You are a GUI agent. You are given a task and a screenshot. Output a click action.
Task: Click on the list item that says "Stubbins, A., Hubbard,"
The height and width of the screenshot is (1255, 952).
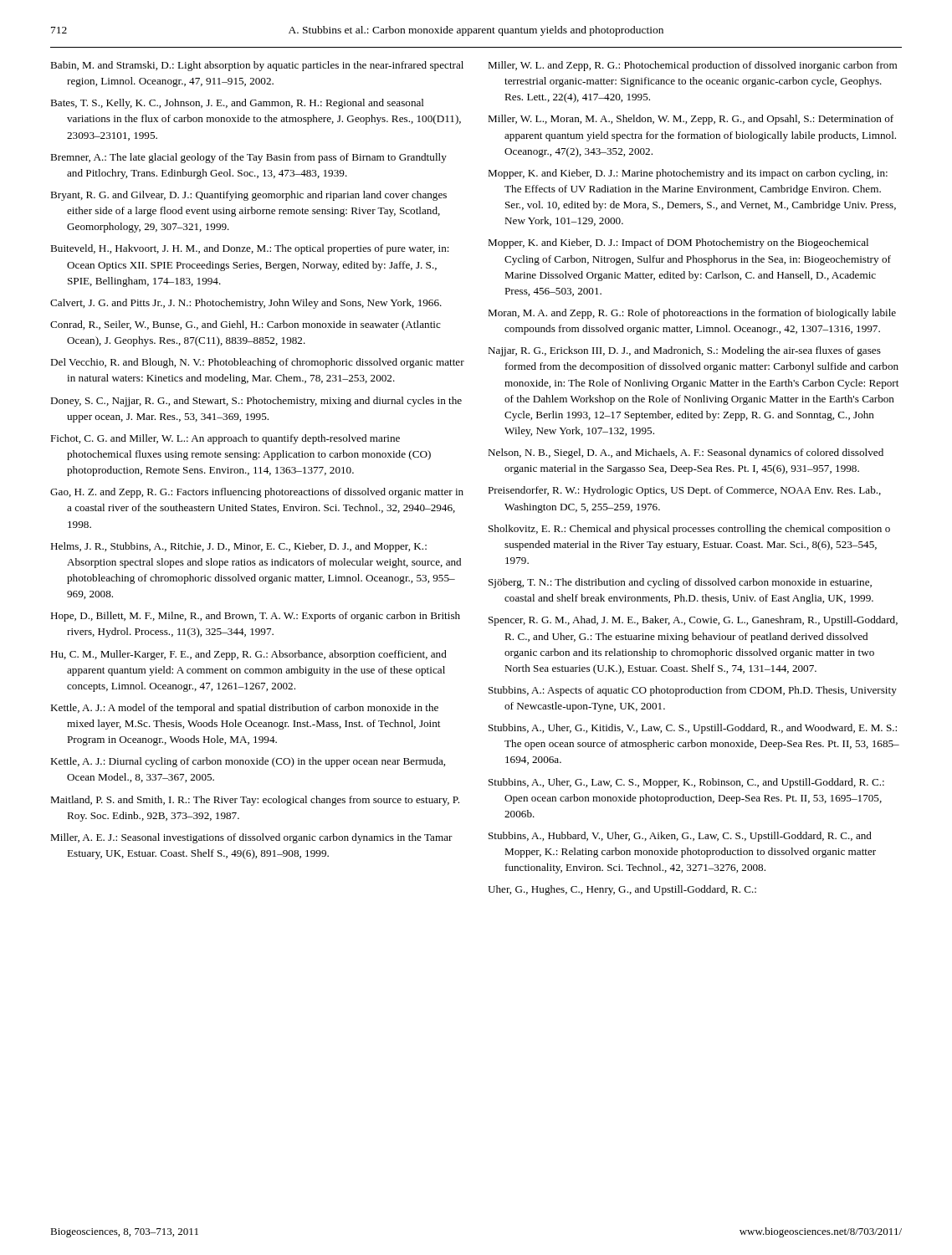682,851
